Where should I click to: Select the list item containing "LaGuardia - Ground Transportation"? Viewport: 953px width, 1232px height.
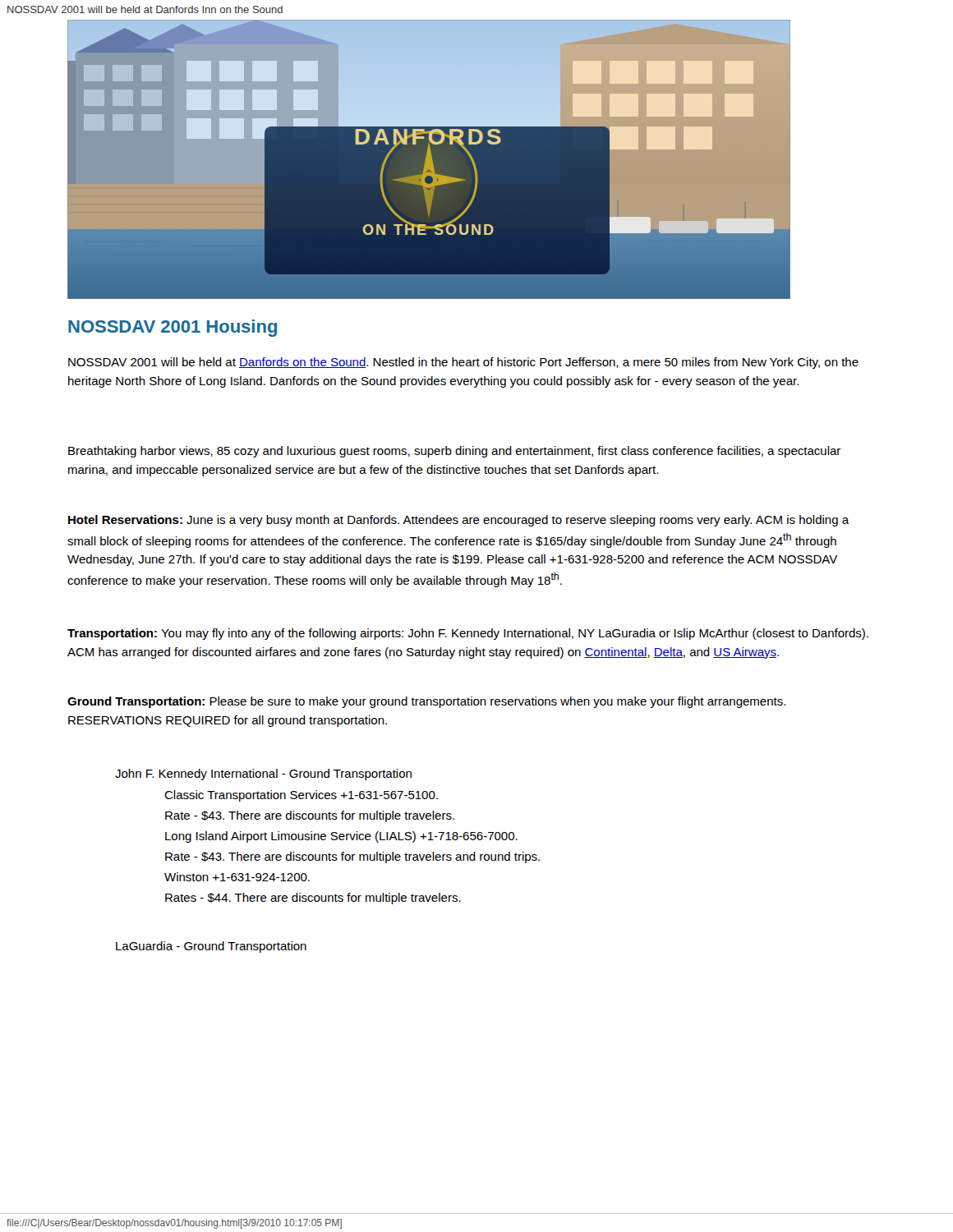pyautogui.click(x=211, y=946)
